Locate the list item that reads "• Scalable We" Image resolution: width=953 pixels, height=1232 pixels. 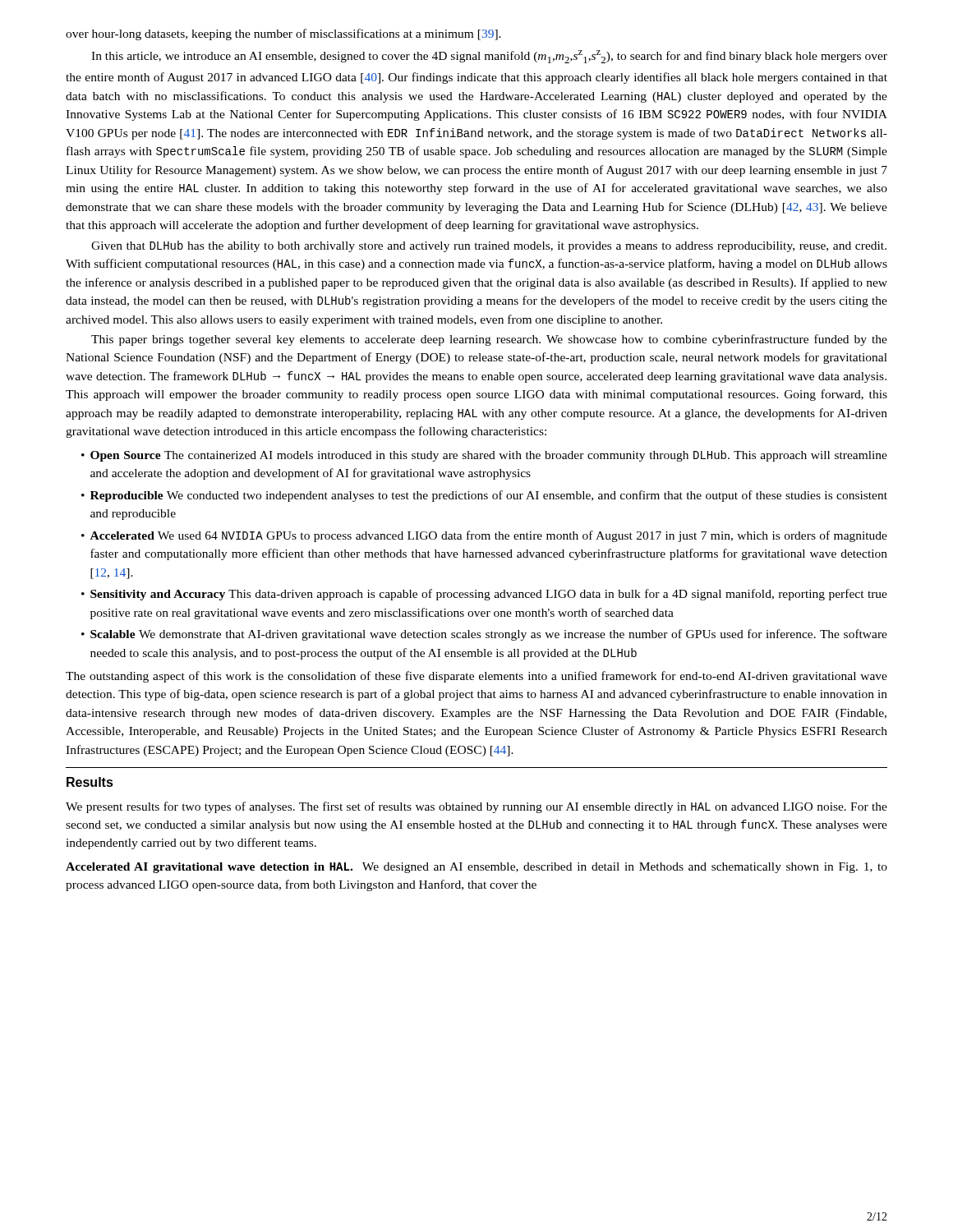[x=484, y=644]
